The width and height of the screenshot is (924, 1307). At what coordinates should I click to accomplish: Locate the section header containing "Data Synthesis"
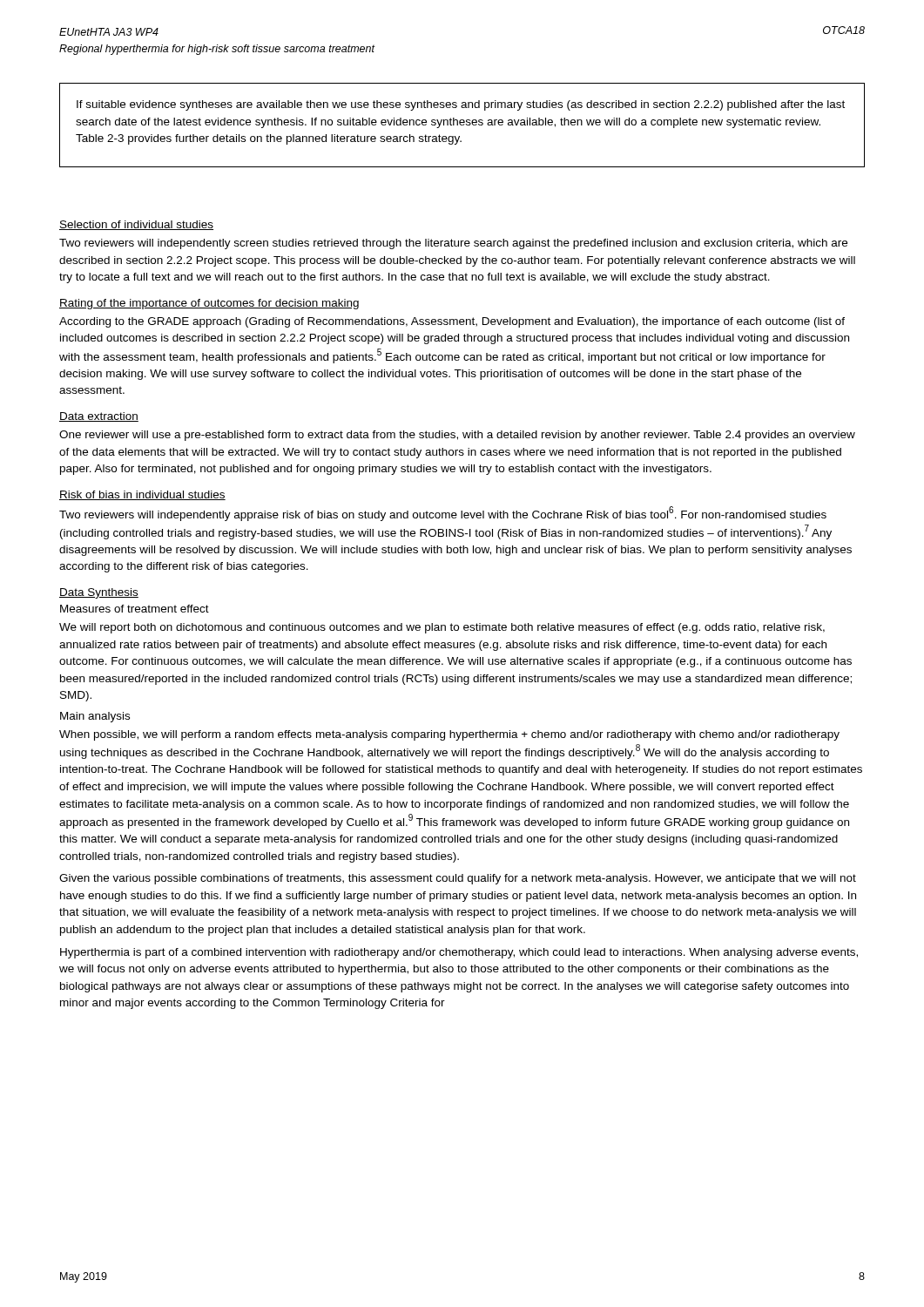99,593
